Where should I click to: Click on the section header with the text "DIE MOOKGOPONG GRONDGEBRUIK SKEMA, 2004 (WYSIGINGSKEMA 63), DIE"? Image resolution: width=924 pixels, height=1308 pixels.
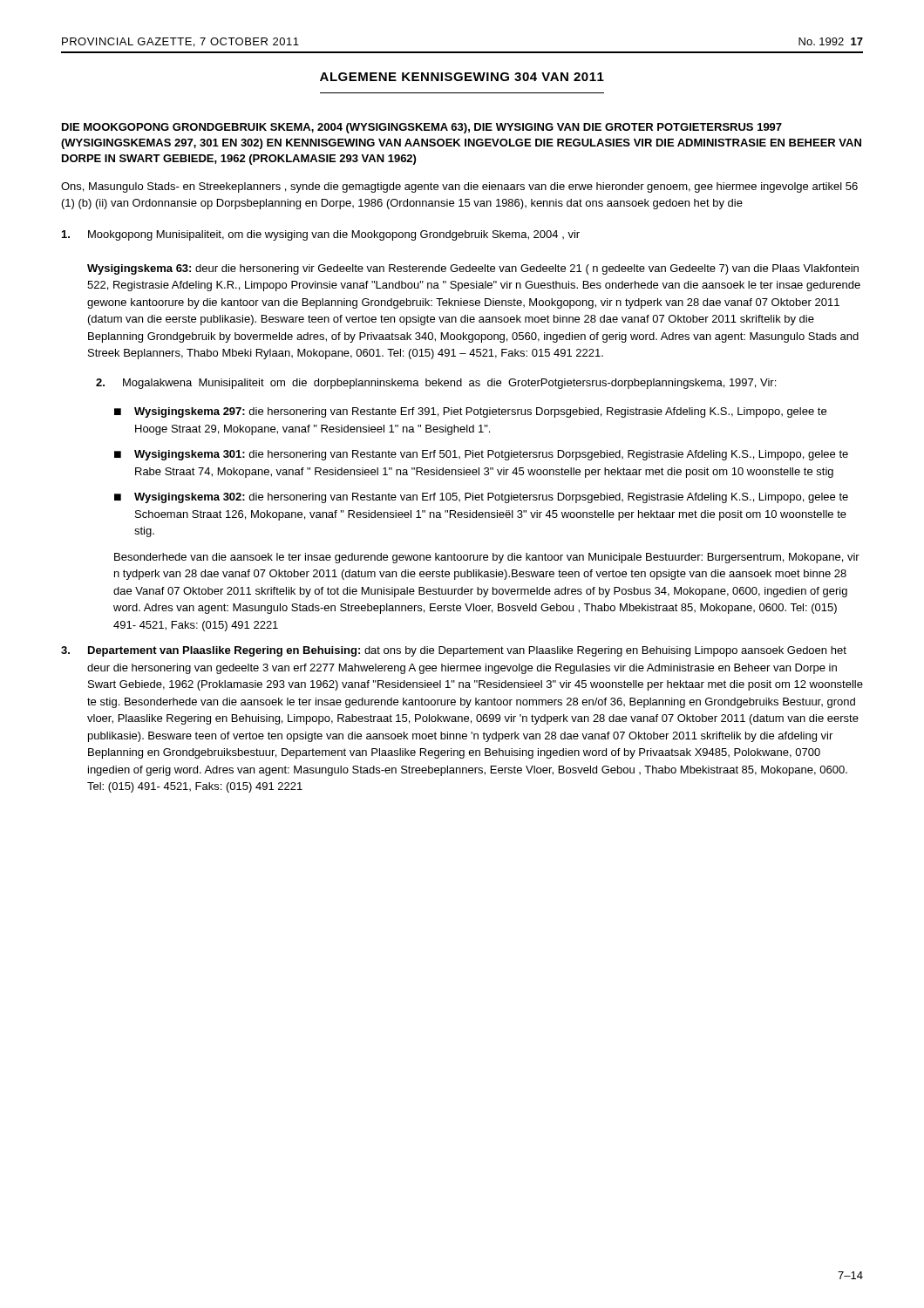461,143
